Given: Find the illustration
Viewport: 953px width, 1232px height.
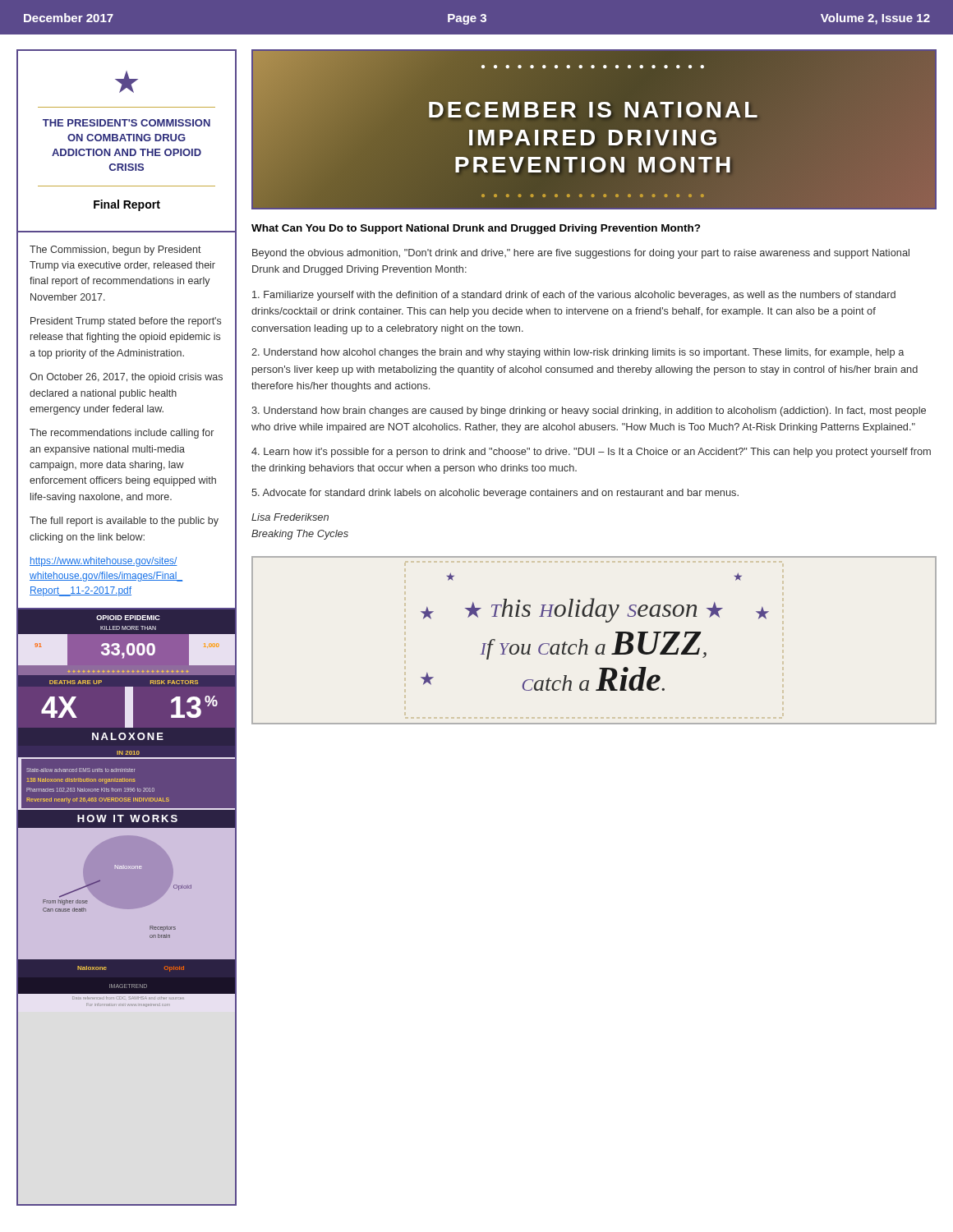Looking at the screenshot, I should coord(594,640).
